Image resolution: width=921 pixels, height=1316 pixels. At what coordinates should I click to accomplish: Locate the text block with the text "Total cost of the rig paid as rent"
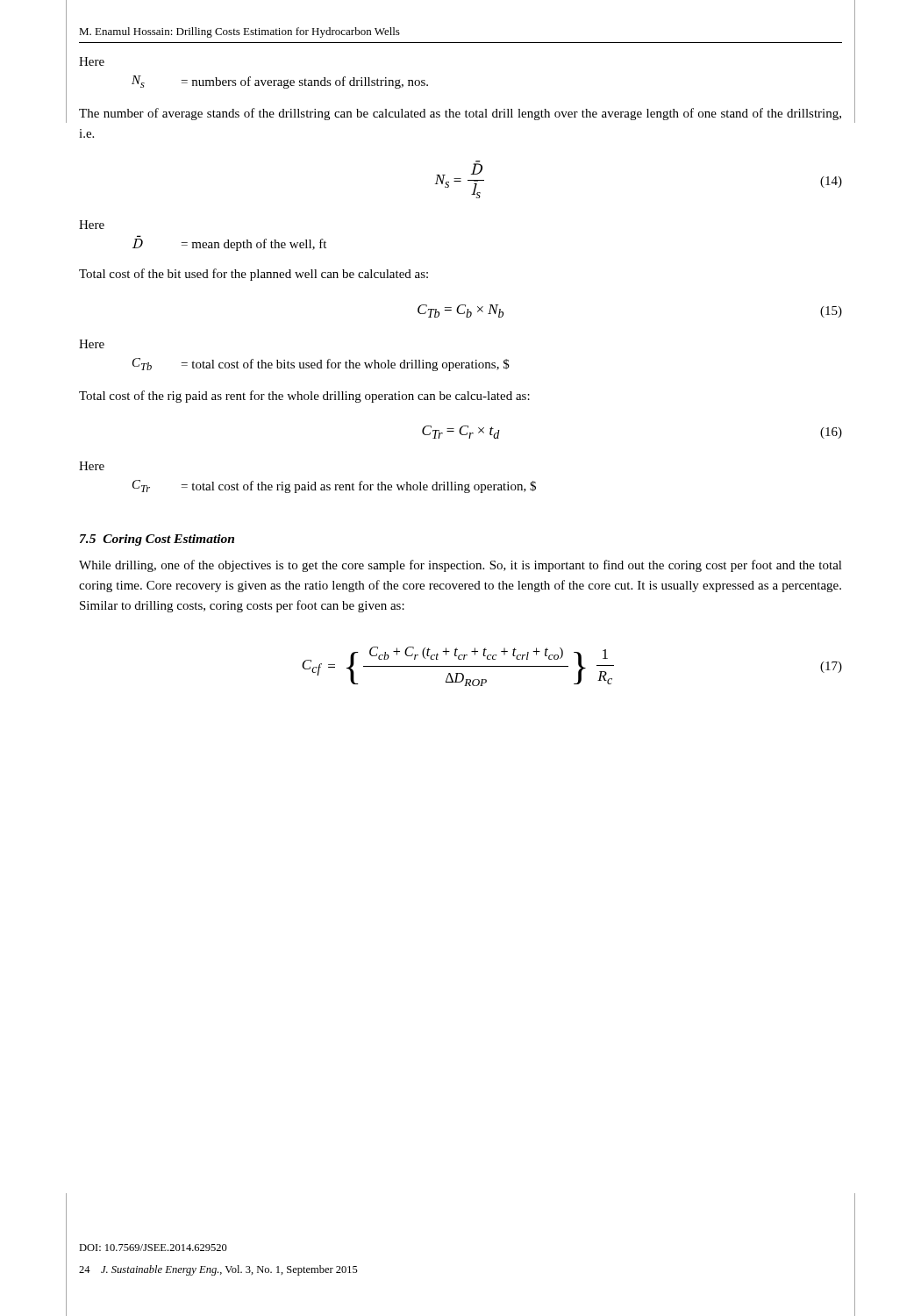pyautogui.click(x=460, y=396)
